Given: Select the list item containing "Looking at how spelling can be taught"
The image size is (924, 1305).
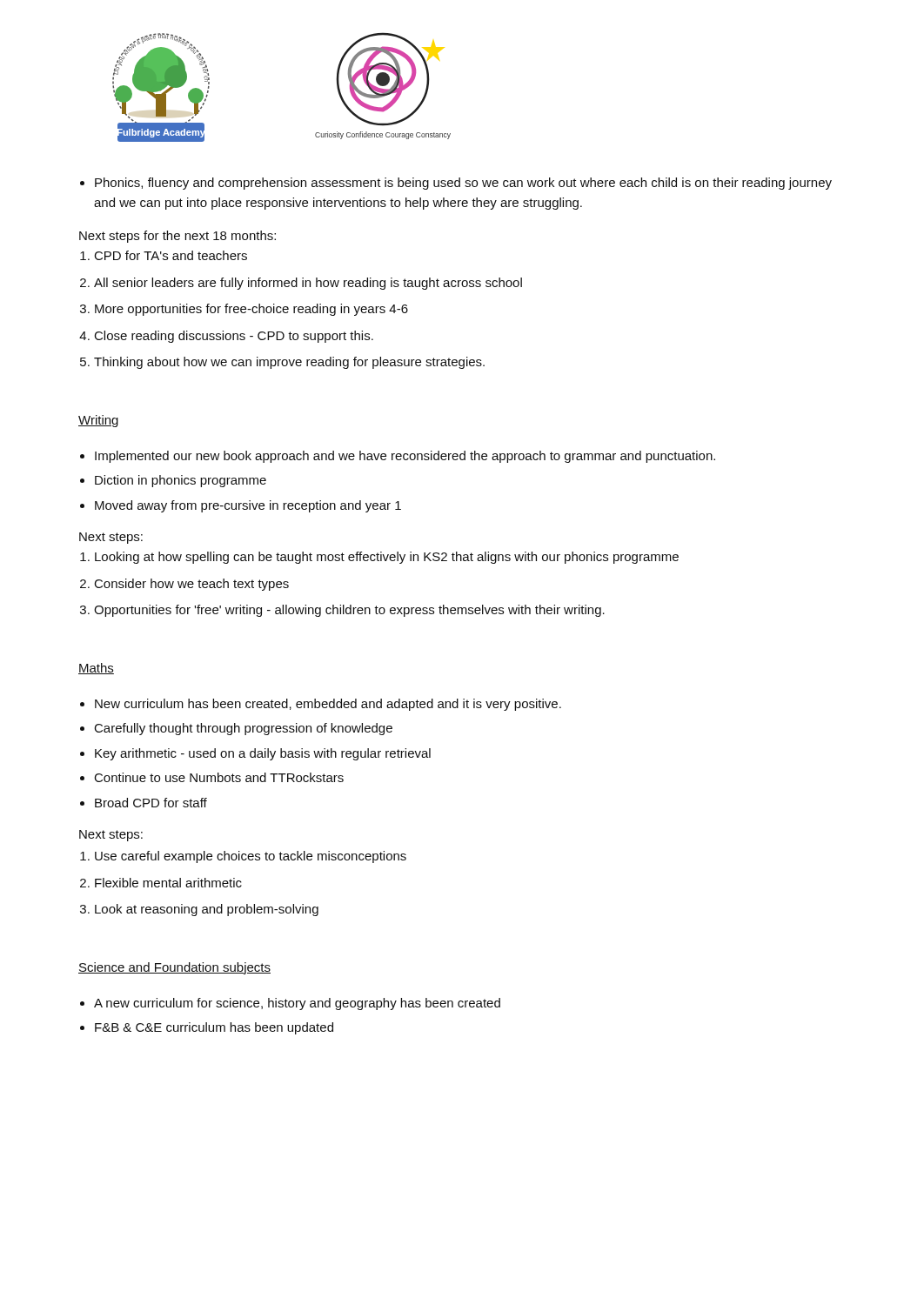Looking at the screenshot, I should [x=470, y=557].
